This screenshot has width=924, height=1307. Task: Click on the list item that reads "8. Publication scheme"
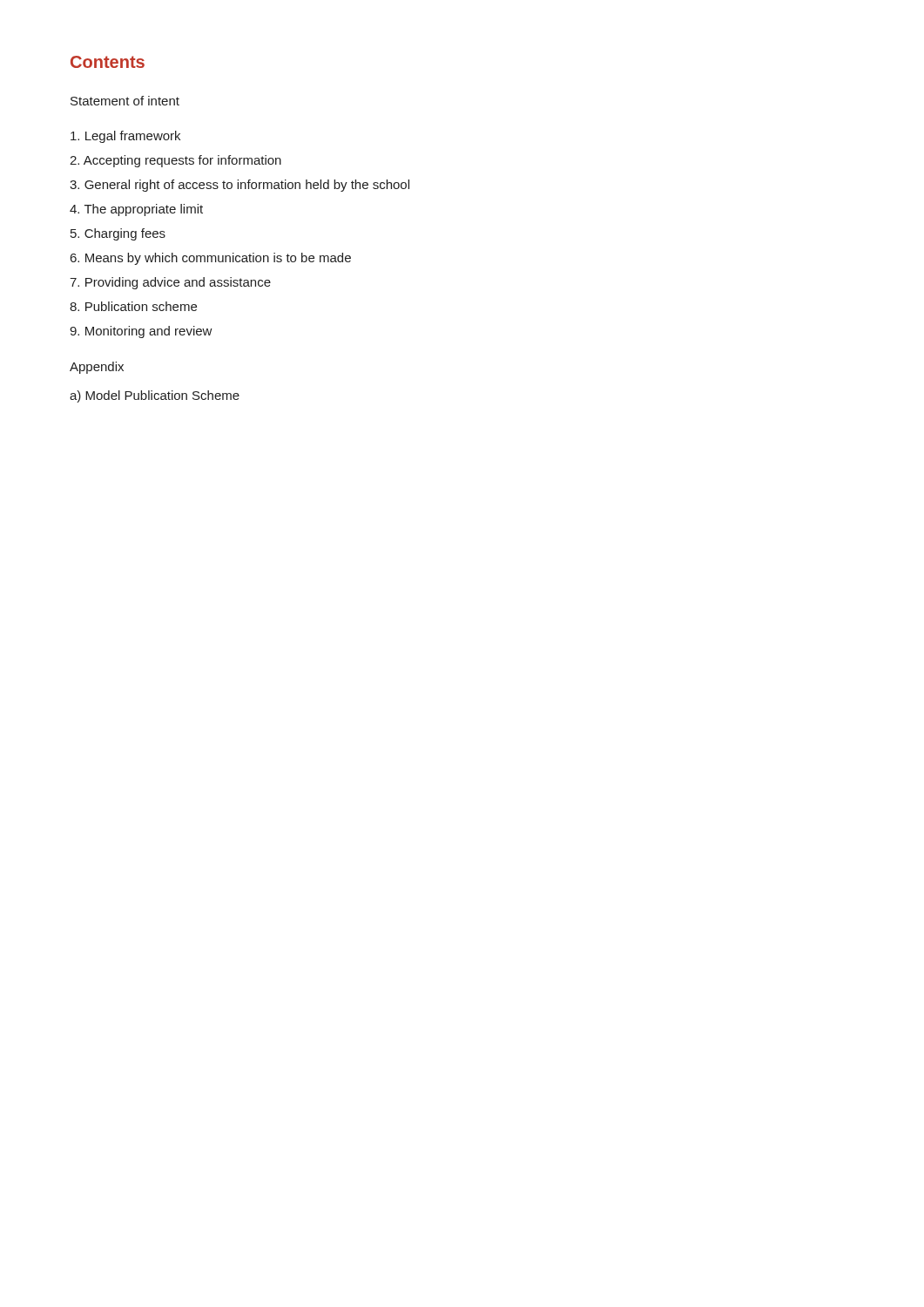(x=134, y=306)
